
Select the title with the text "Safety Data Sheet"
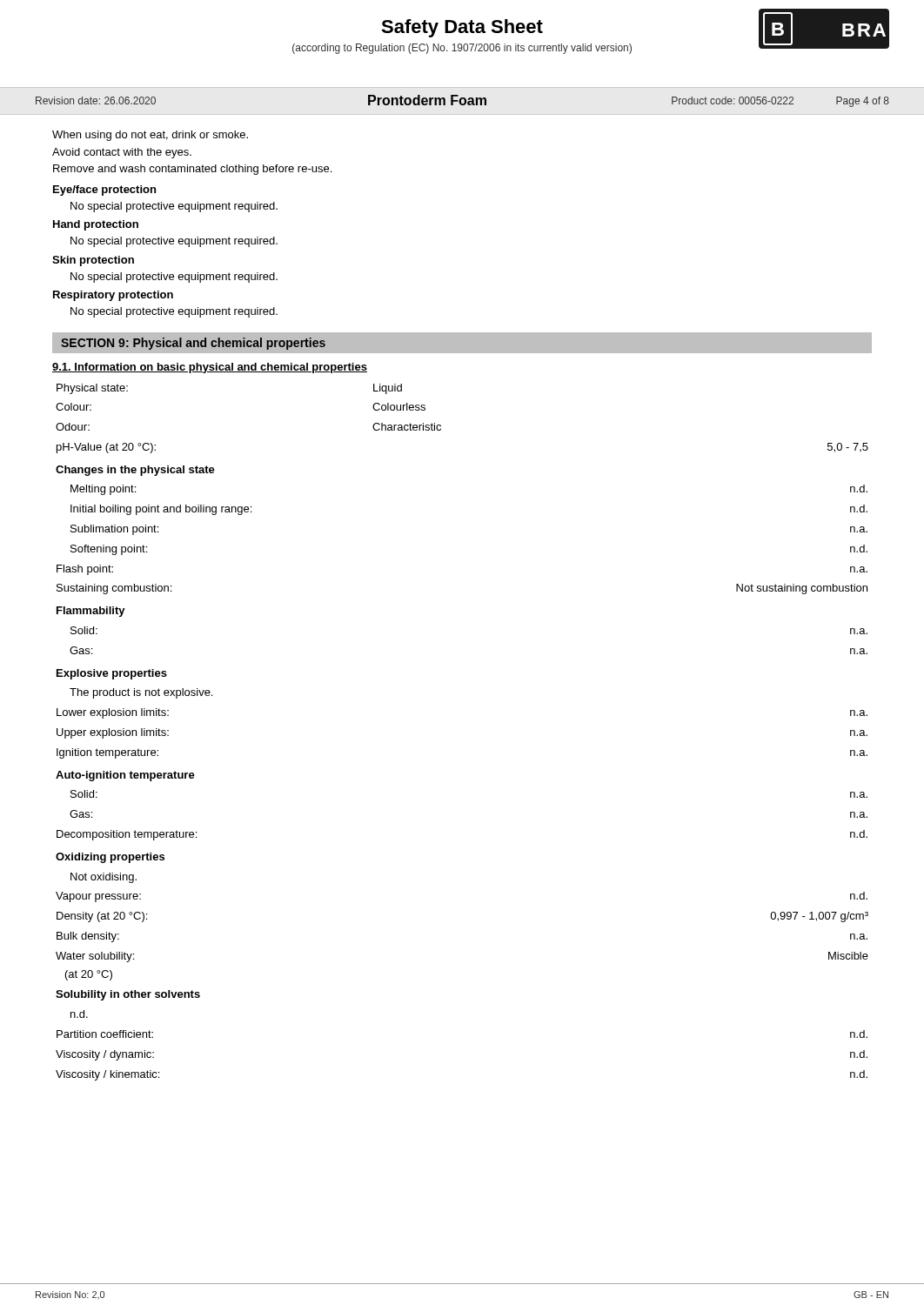point(462,27)
